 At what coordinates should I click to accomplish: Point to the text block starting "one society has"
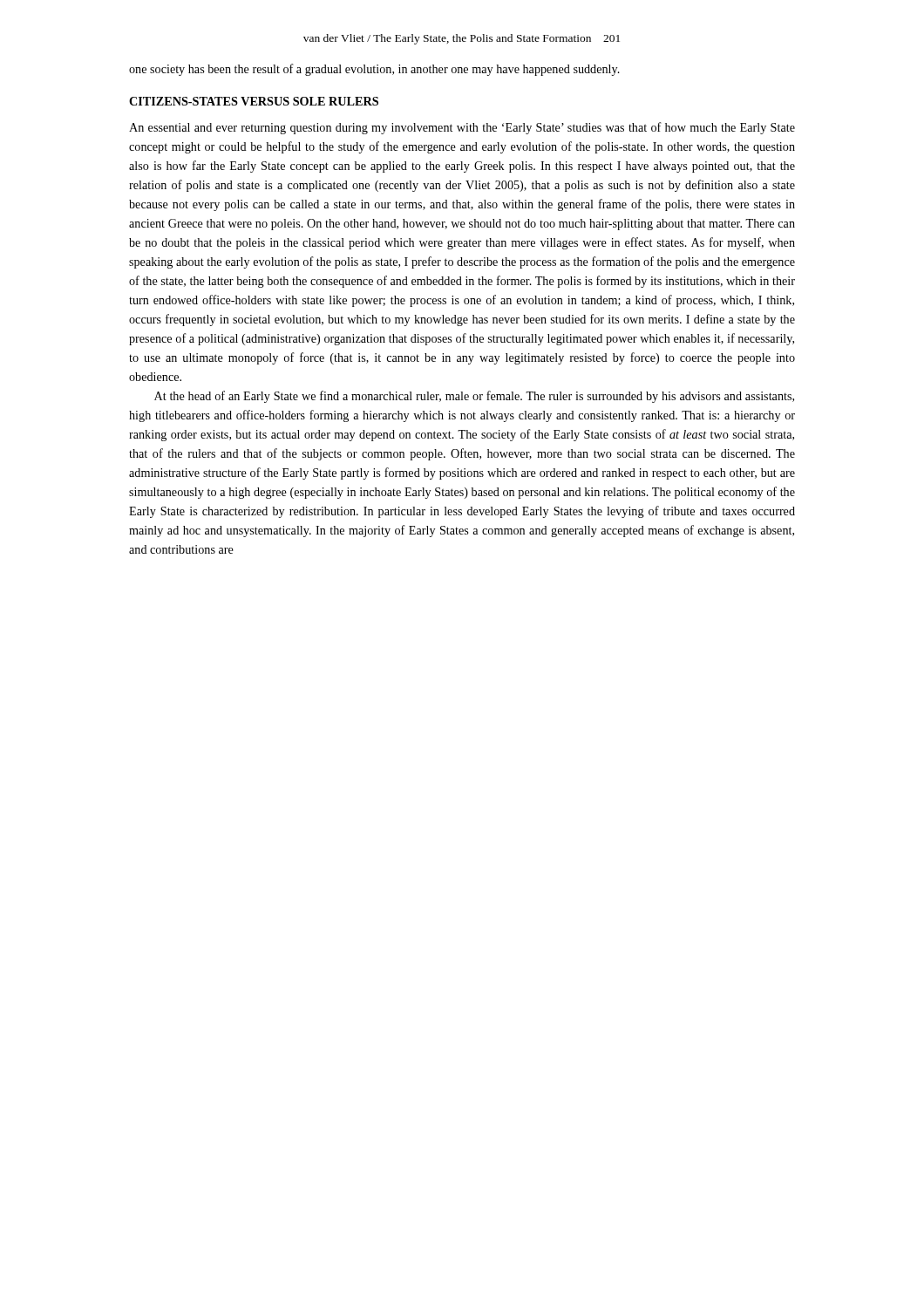[374, 69]
